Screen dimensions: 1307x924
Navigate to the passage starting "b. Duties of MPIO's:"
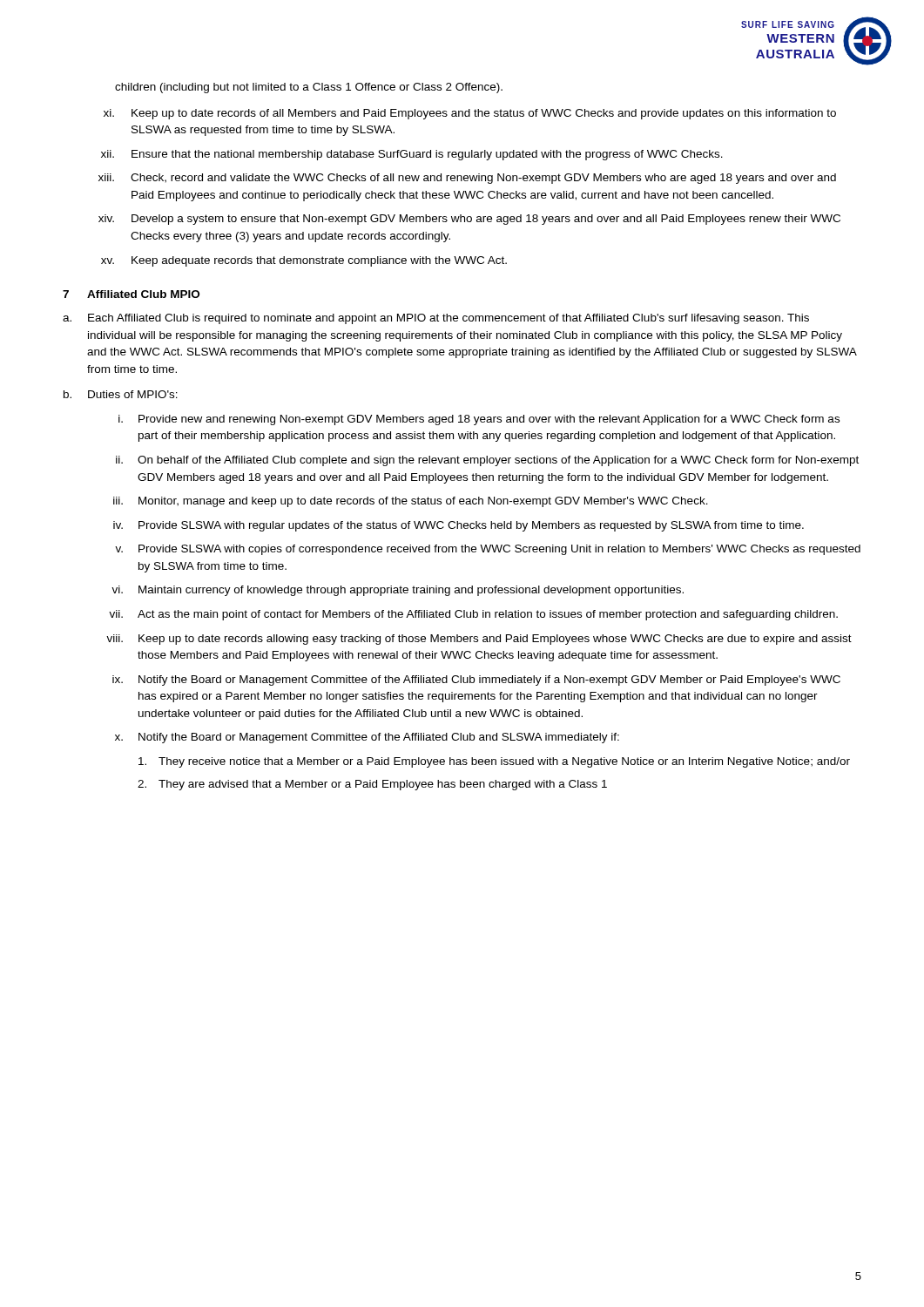pyautogui.click(x=121, y=394)
